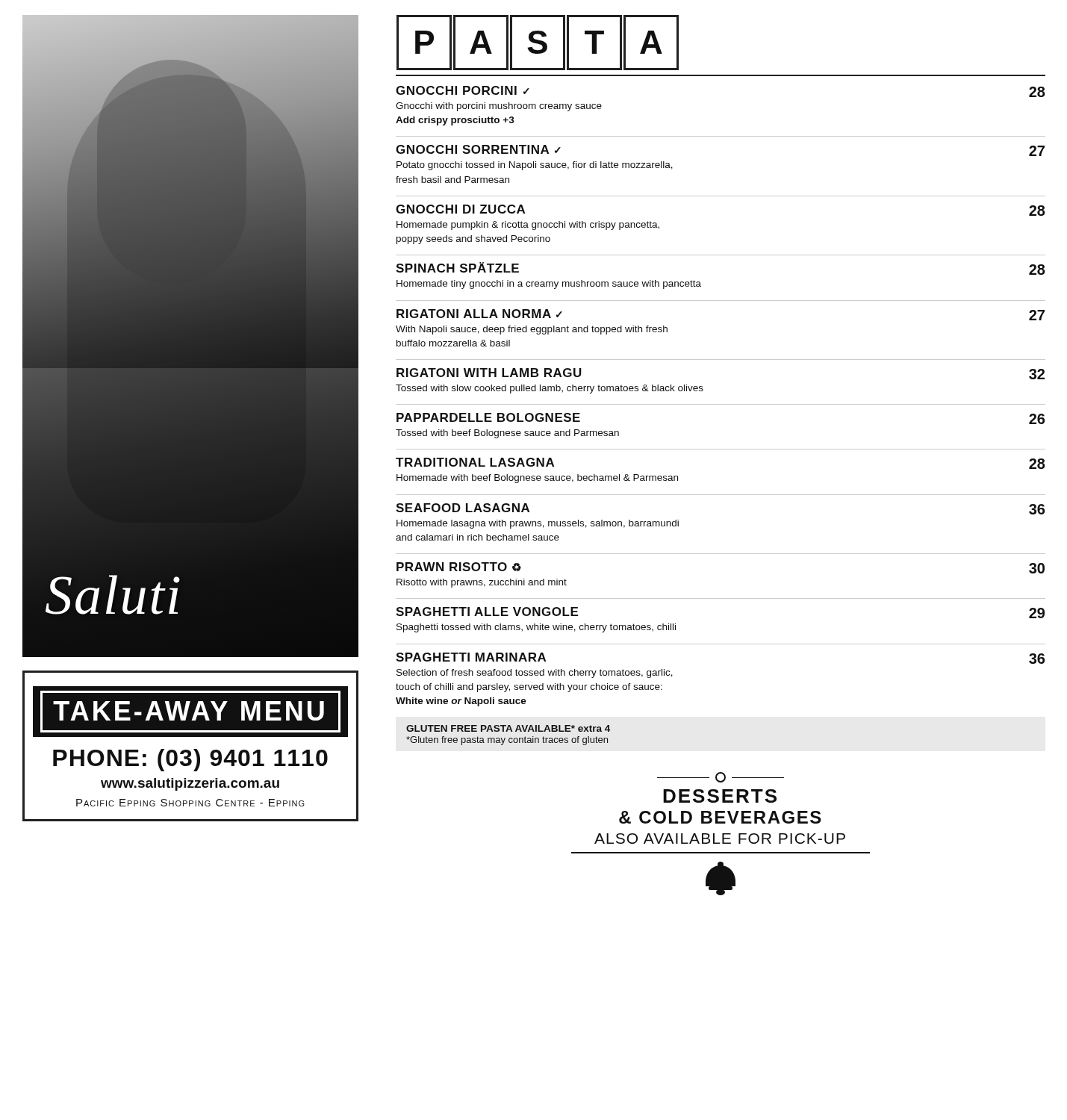This screenshot has height=1120, width=1067.
Task: Locate the text starting "GNOCCHI PORCINI ✓ Gnocchi with porcini mushroom"
Action: tap(466, 91)
